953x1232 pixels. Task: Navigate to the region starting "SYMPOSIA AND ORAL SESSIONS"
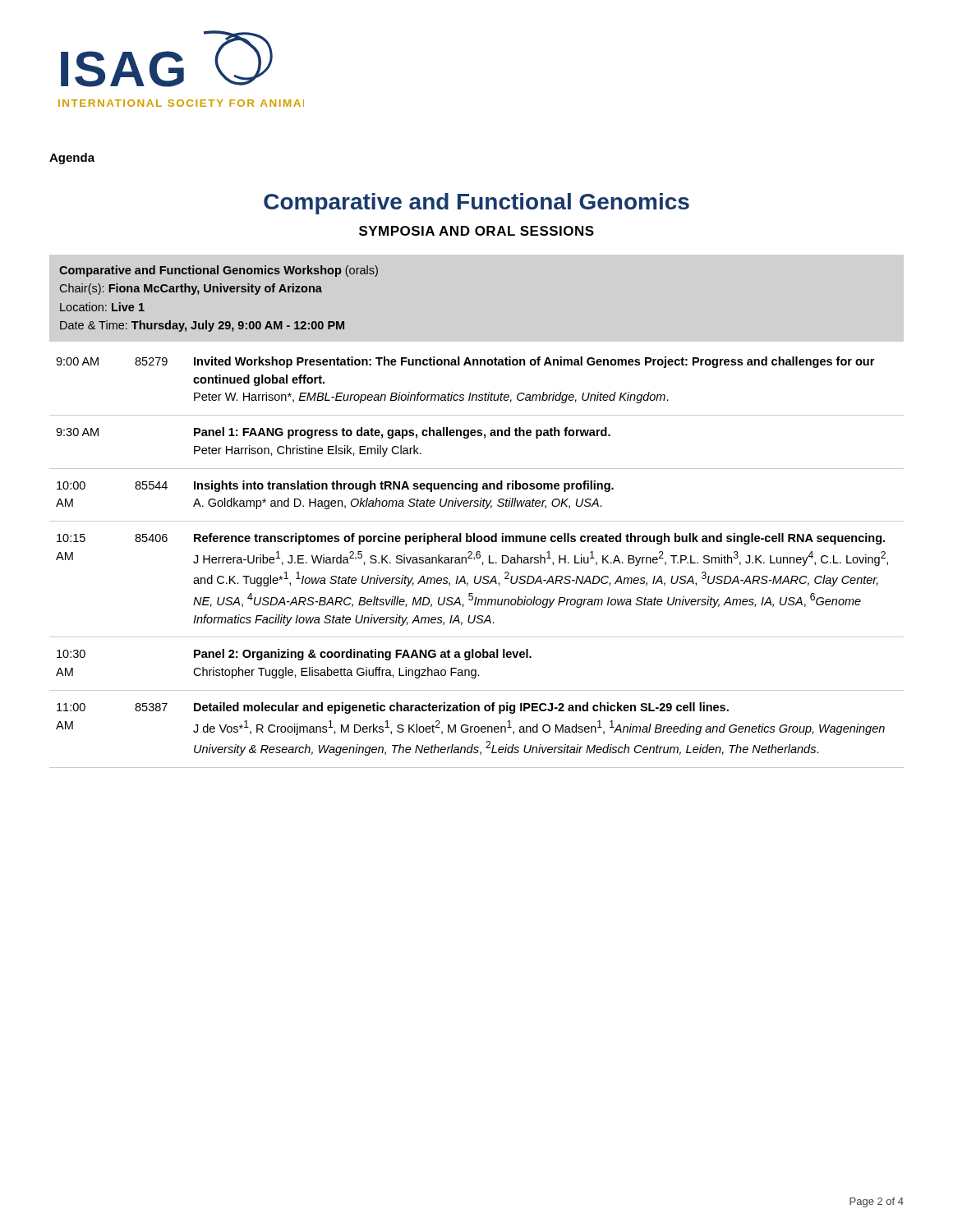click(476, 232)
